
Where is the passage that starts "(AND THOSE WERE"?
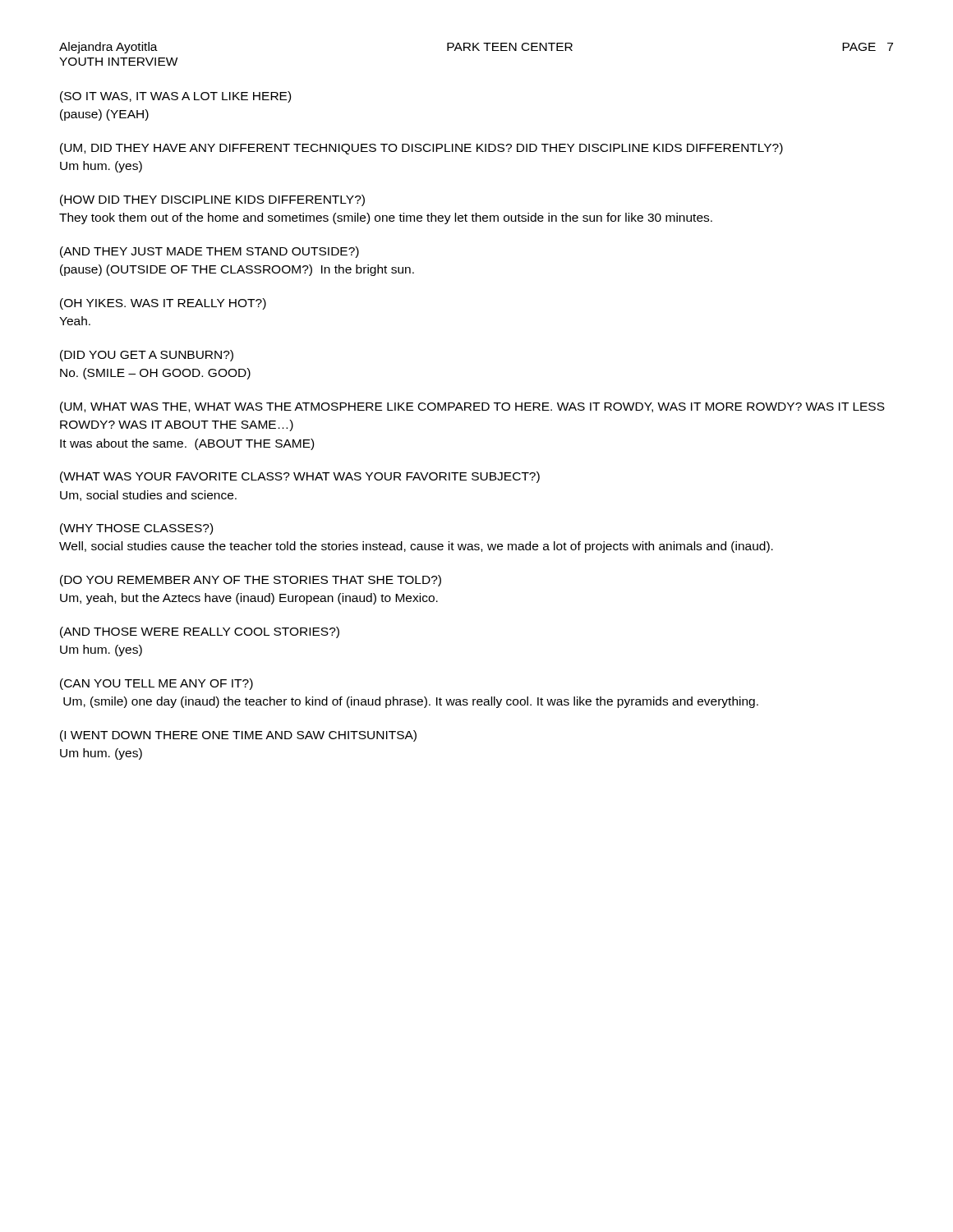pyautogui.click(x=200, y=632)
